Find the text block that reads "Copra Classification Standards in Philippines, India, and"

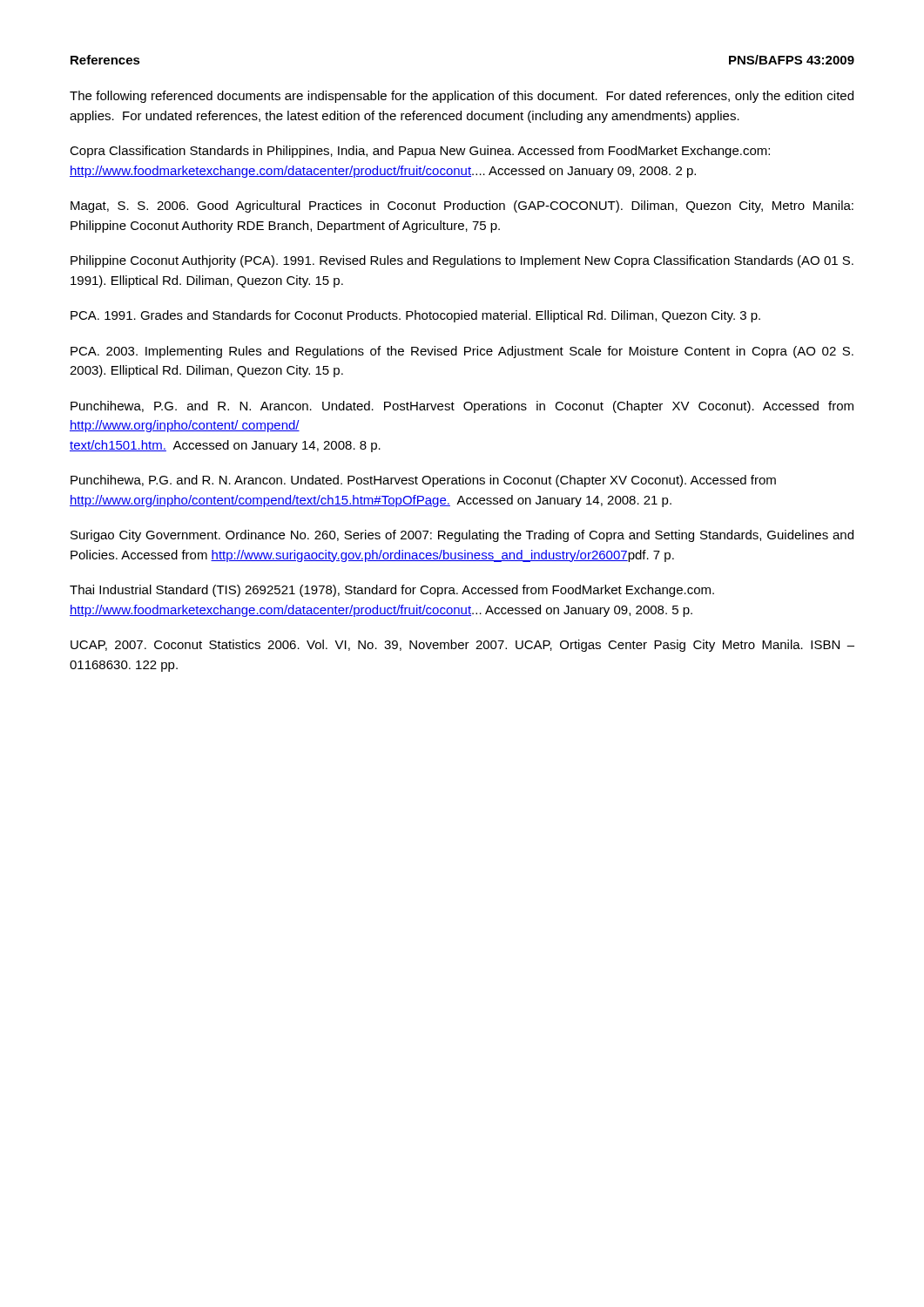click(420, 160)
